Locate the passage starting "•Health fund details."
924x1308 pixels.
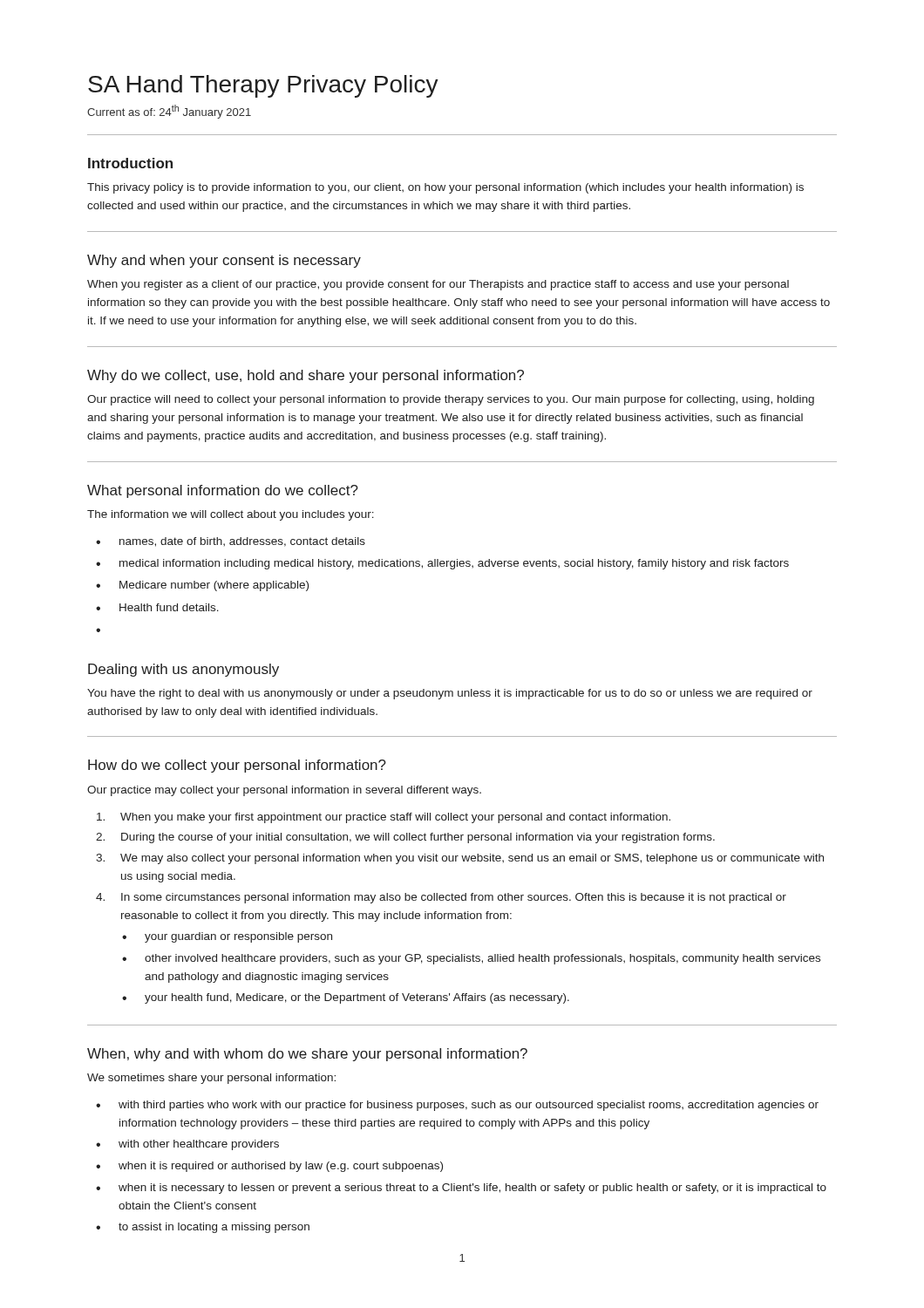(x=158, y=609)
